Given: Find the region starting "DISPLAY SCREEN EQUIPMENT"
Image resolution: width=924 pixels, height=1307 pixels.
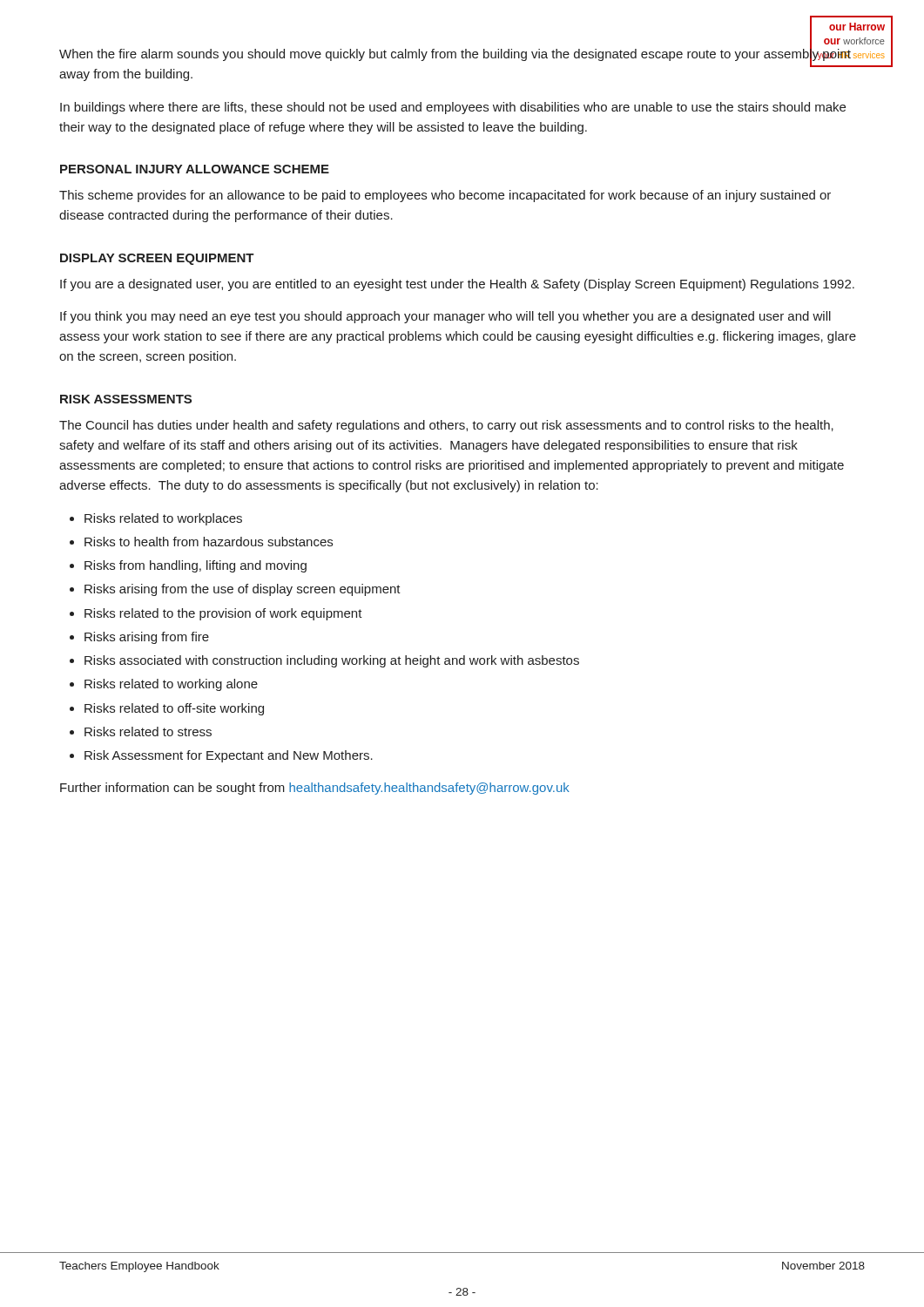Looking at the screenshot, I should click(x=156, y=257).
